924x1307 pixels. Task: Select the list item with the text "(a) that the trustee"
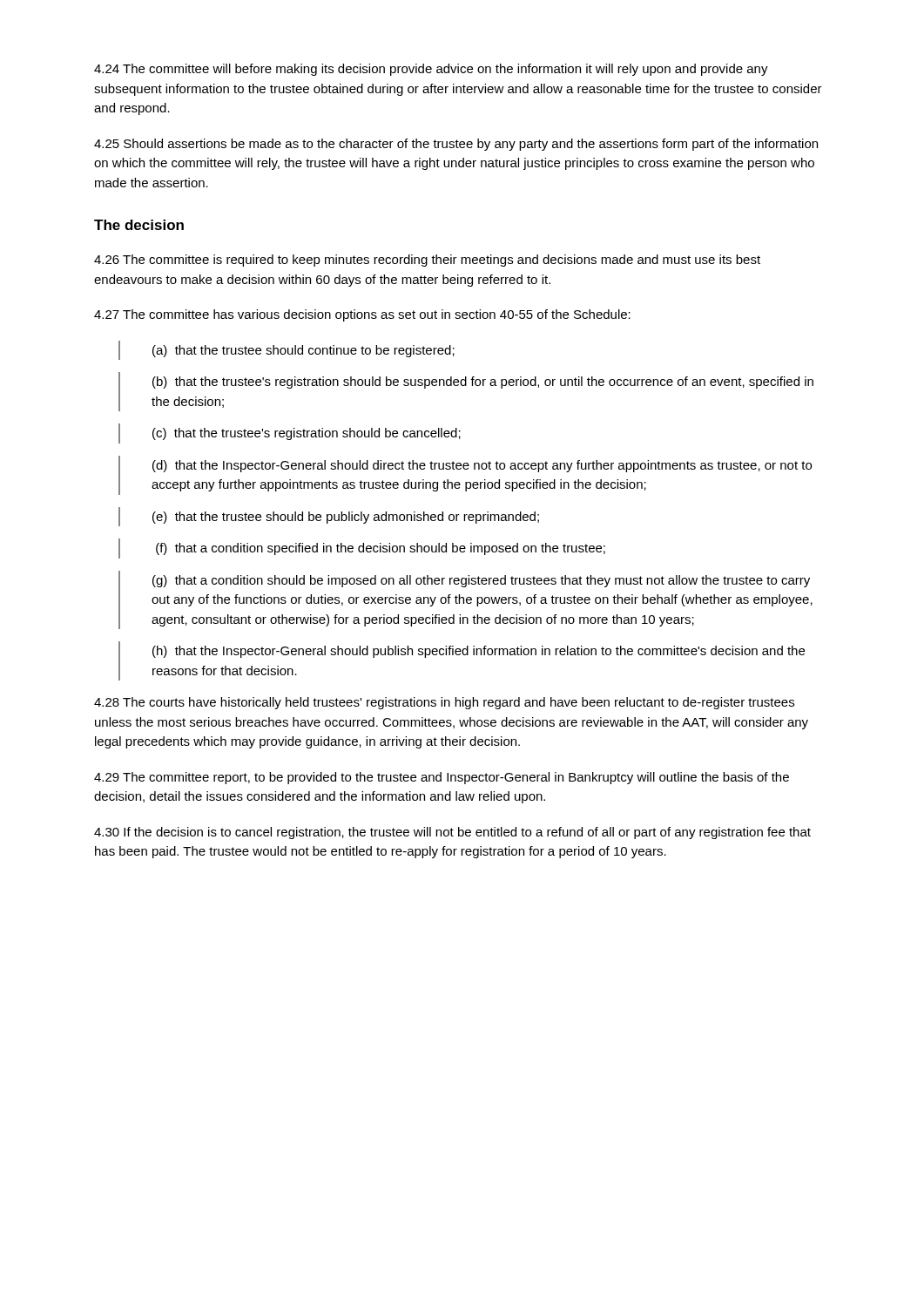click(303, 349)
